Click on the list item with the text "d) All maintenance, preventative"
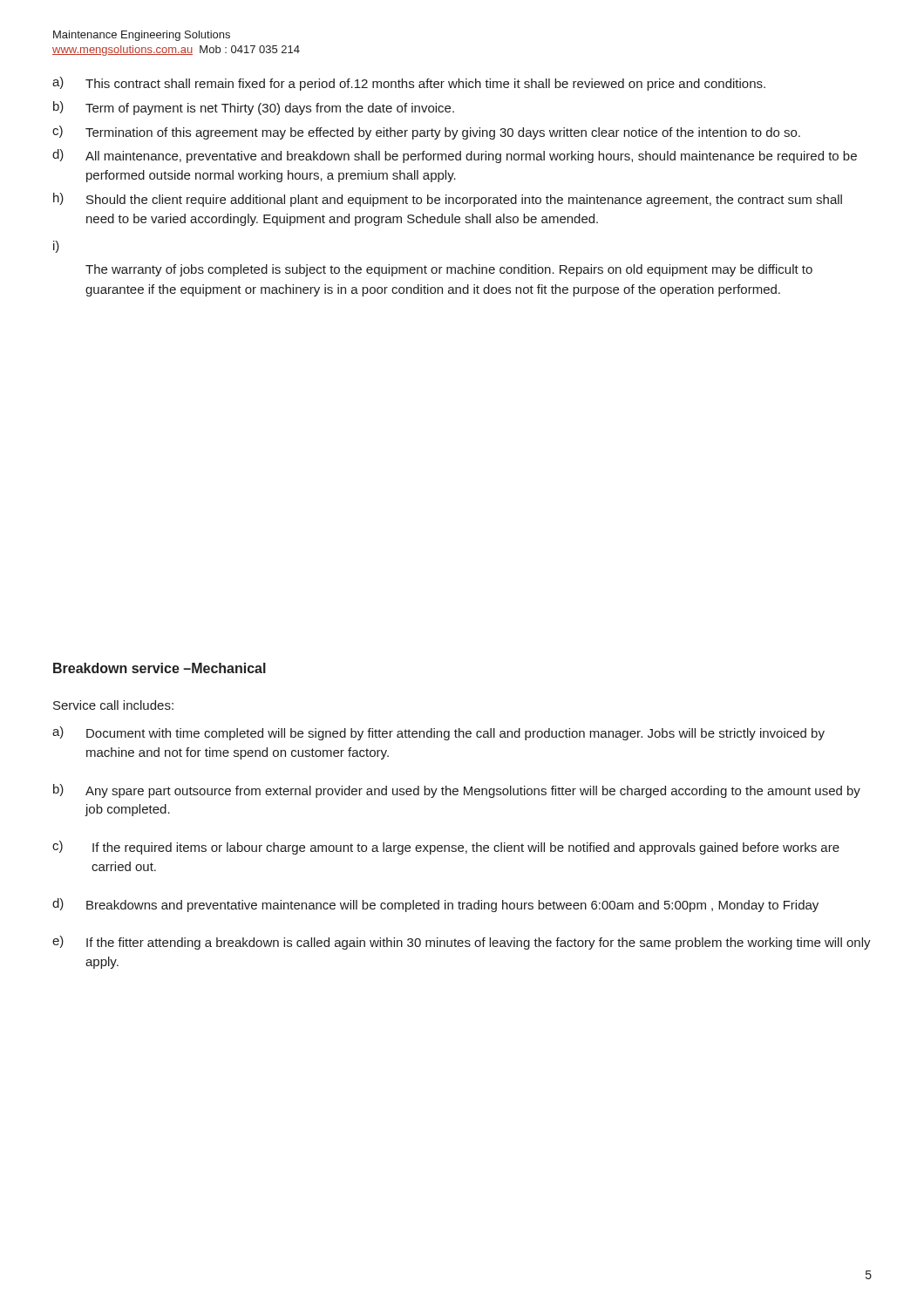The image size is (924, 1308). [x=462, y=166]
